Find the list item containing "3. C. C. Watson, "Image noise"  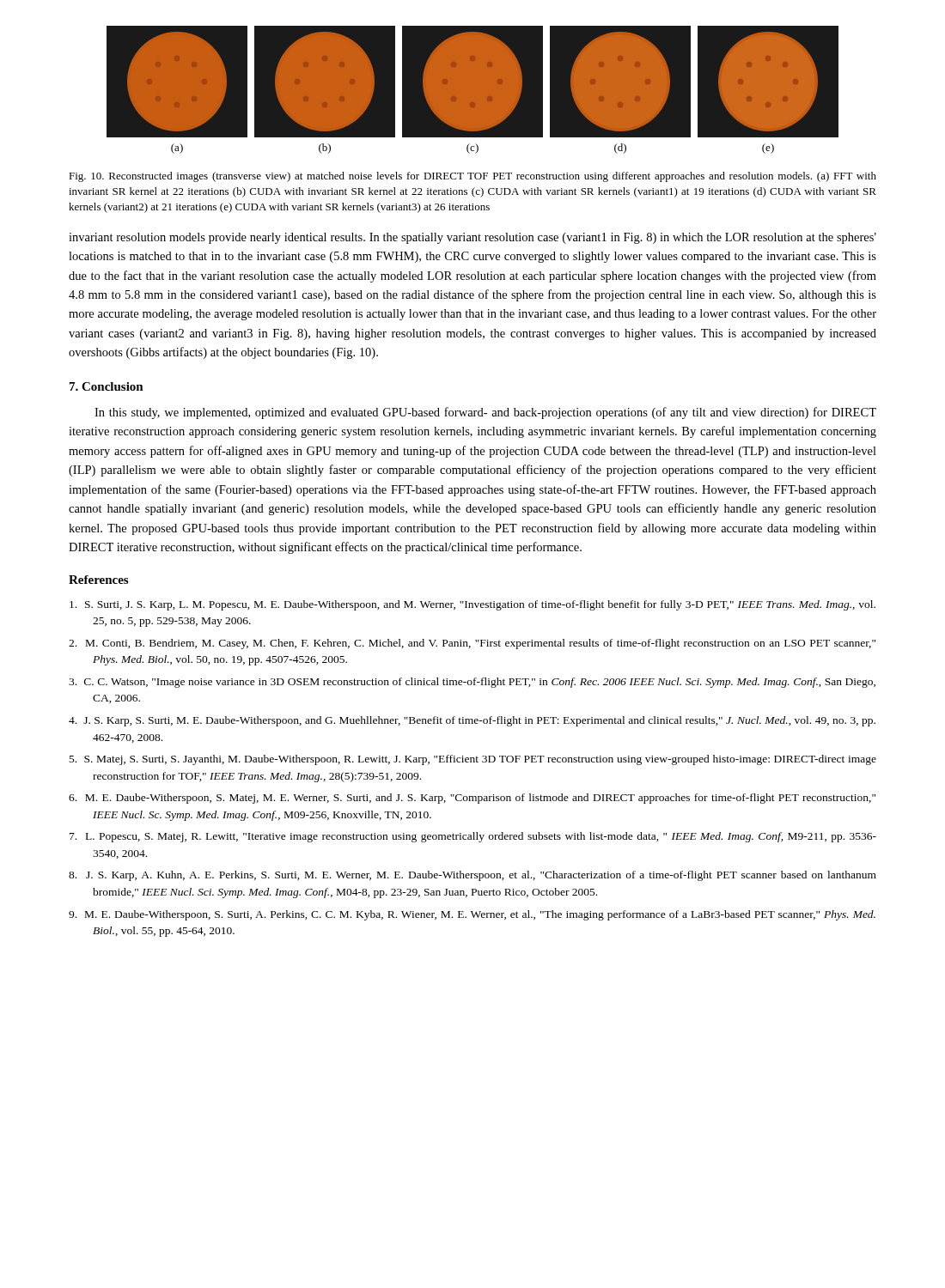click(x=472, y=690)
